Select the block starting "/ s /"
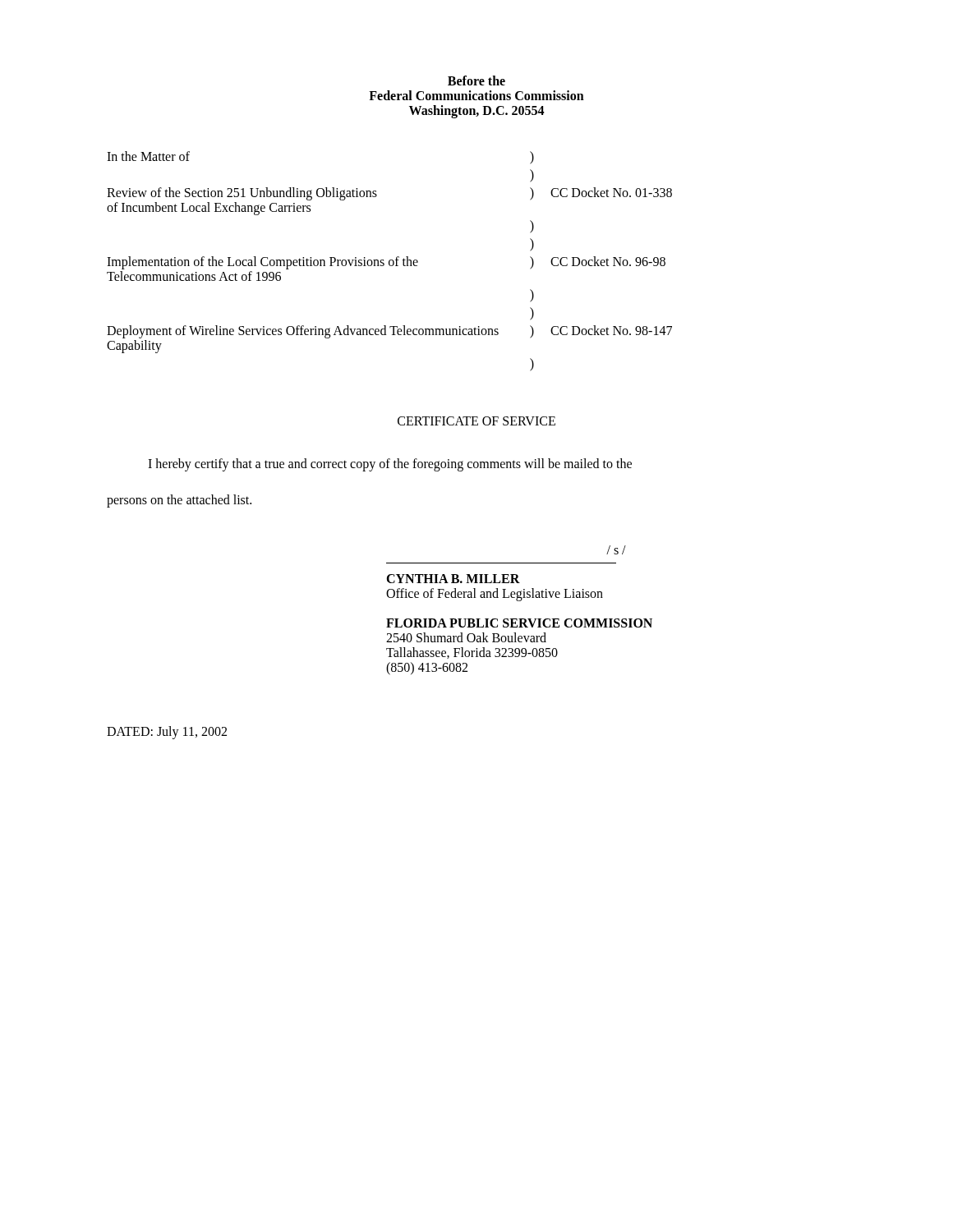Image resolution: width=953 pixels, height=1232 pixels. (616, 609)
